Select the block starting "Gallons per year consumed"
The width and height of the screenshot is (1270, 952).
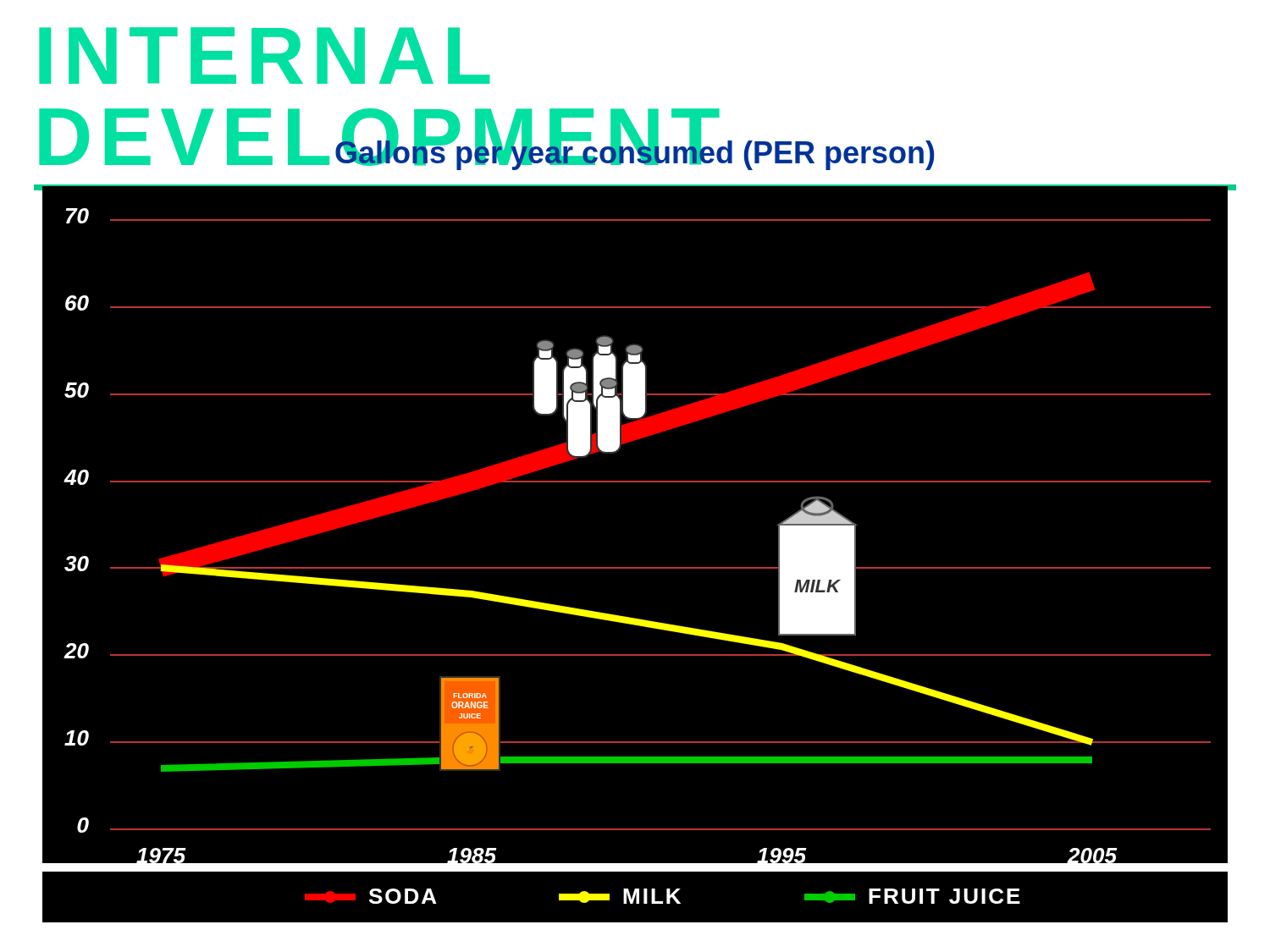pyautogui.click(x=635, y=153)
